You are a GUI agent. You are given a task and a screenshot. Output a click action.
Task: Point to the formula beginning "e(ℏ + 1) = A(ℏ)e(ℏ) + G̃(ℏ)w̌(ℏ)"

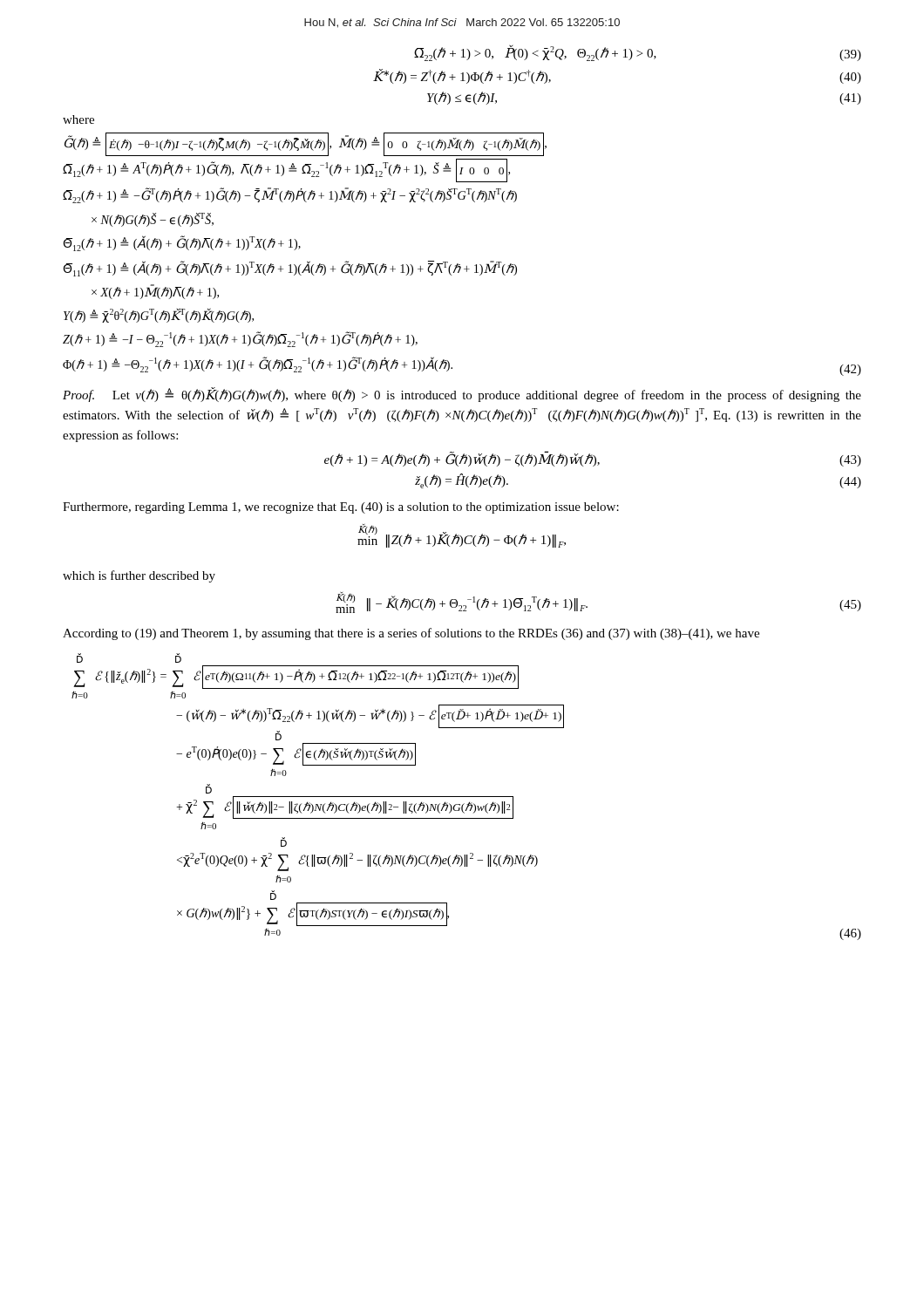tap(462, 460)
